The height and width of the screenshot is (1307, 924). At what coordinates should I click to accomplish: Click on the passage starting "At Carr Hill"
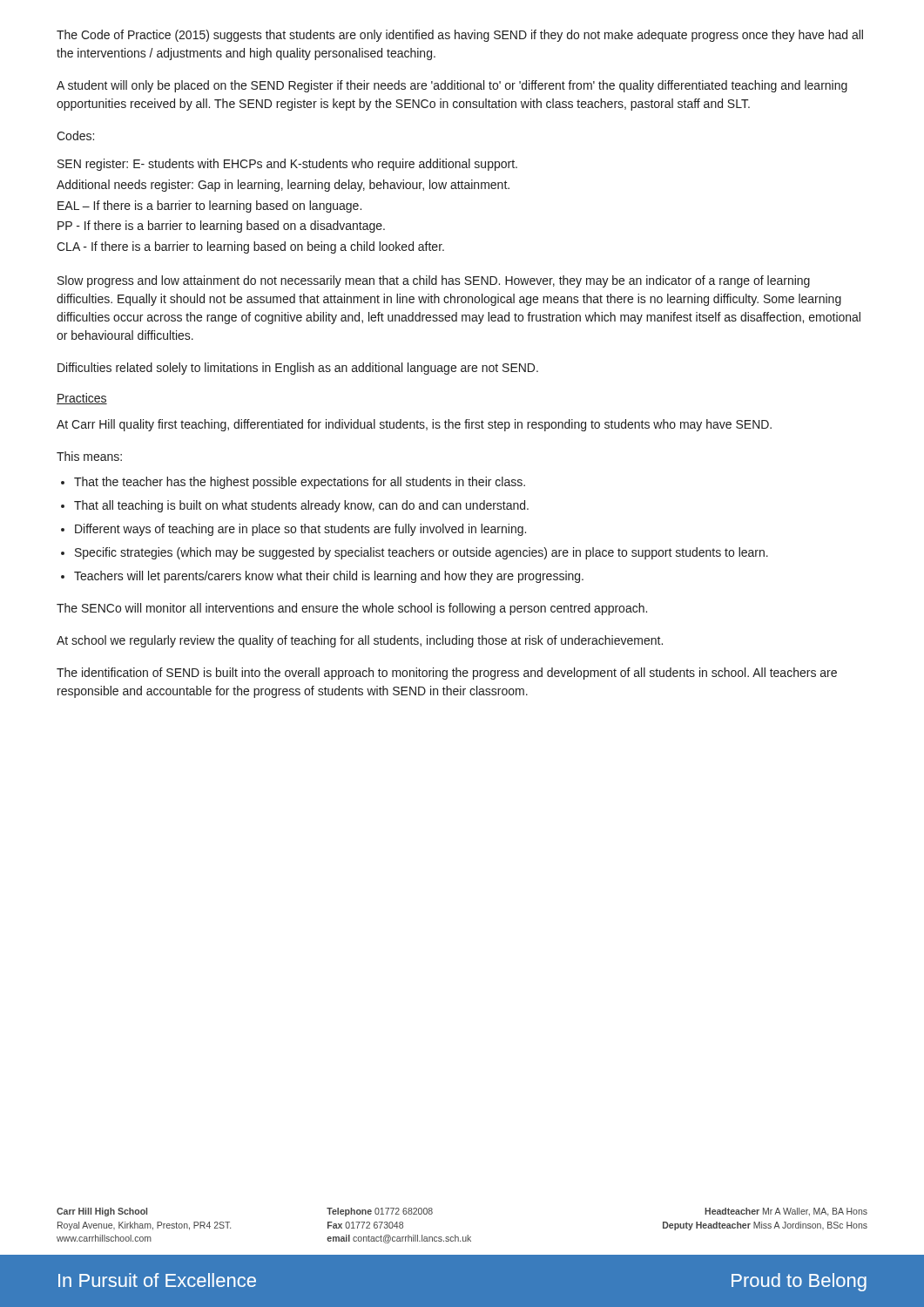click(x=415, y=424)
